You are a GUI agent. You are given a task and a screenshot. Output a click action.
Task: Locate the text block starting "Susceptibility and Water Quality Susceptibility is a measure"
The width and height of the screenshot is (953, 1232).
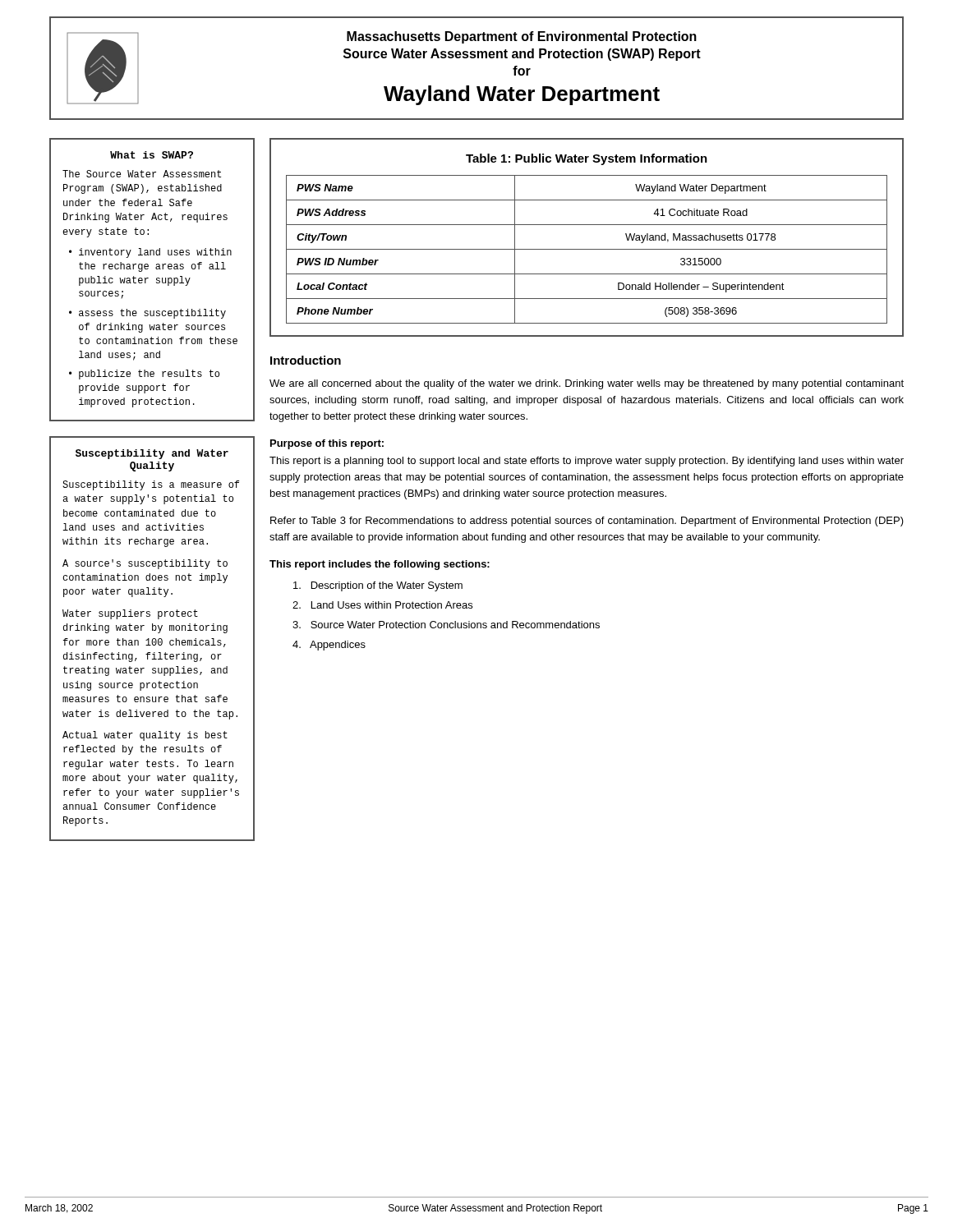pyautogui.click(x=152, y=638)
